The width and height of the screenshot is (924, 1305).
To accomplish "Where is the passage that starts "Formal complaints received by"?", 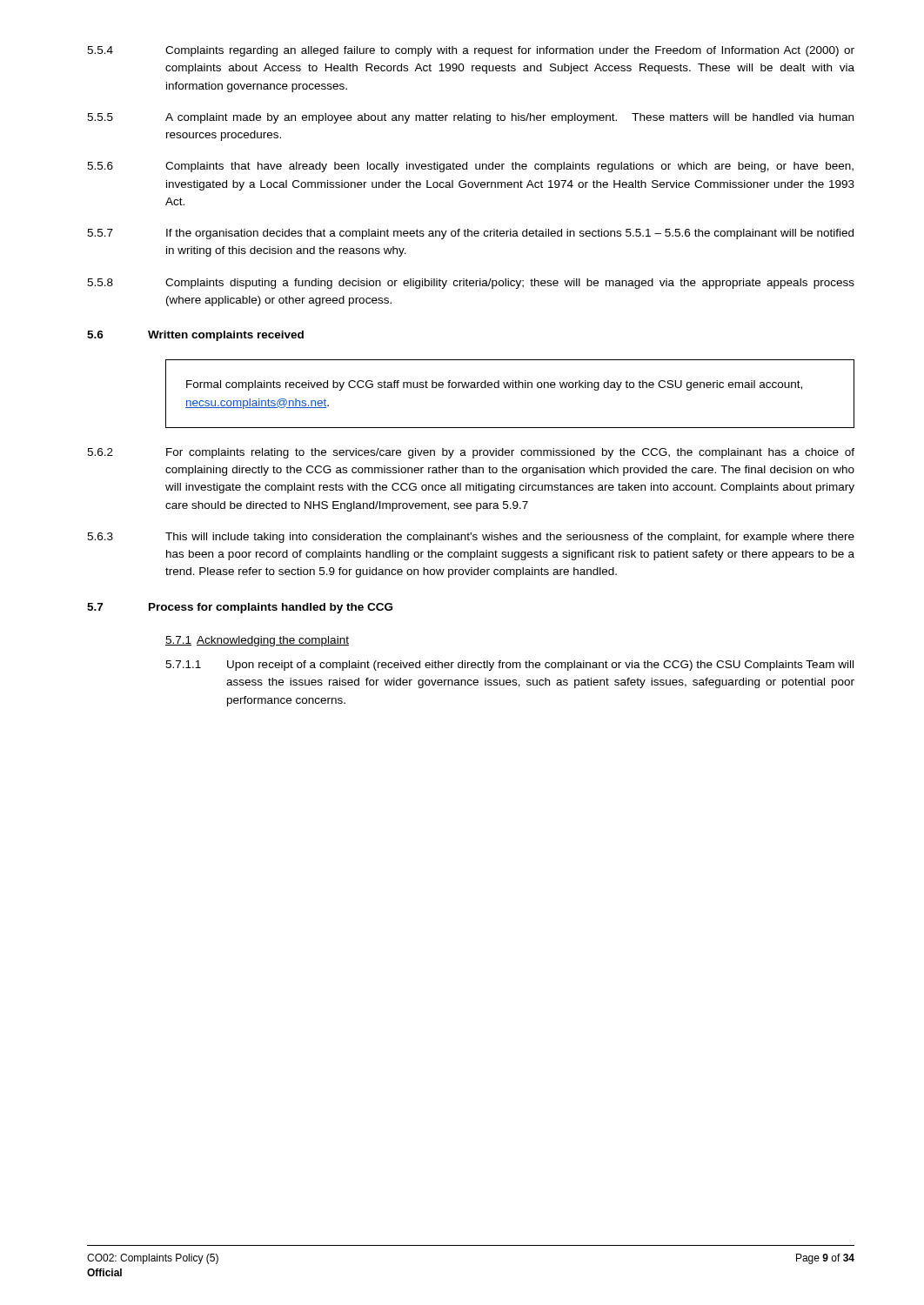I will coord(494,393).
